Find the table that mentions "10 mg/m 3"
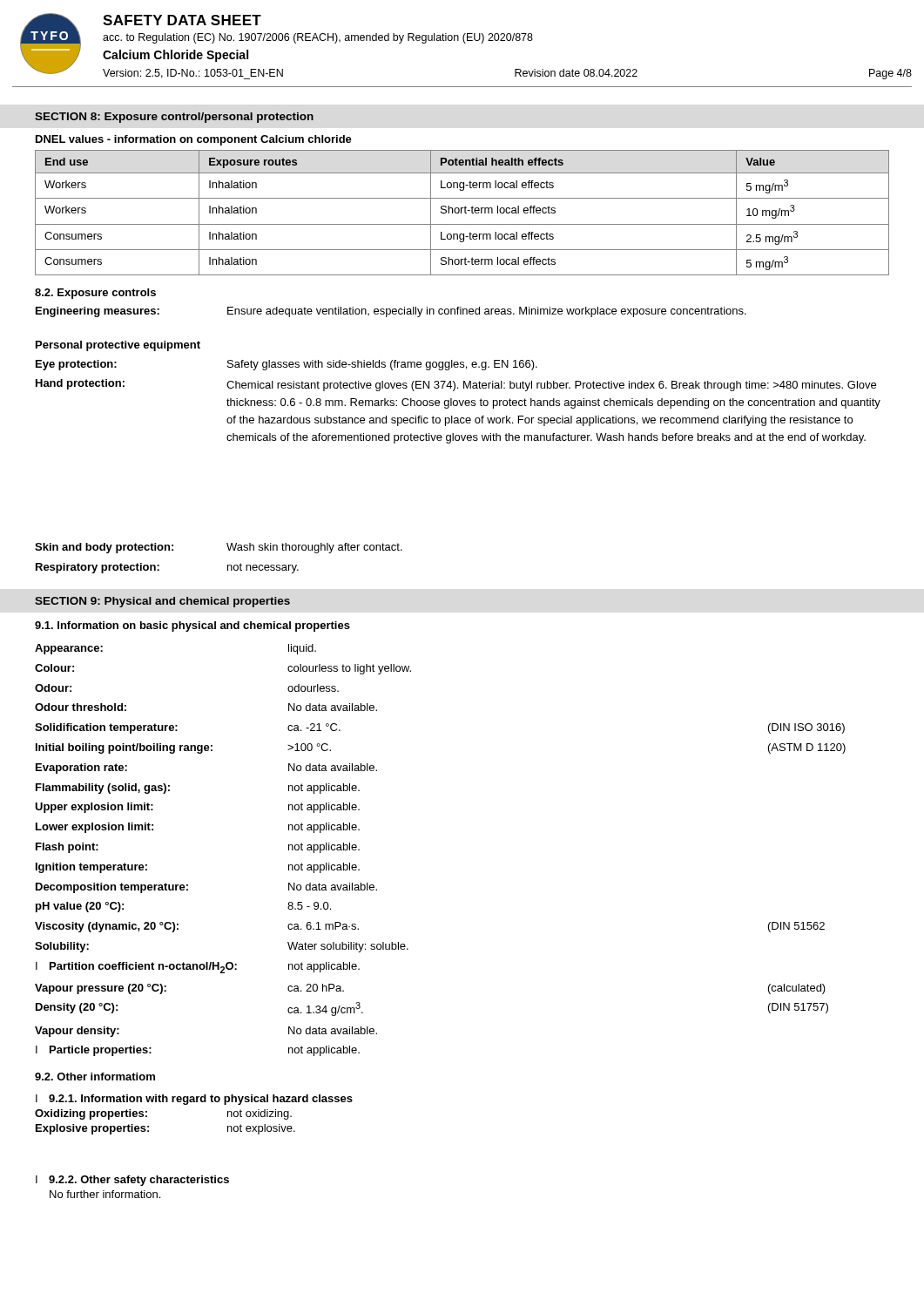Viewport: 924px width, 1307px height. [462, 213]
